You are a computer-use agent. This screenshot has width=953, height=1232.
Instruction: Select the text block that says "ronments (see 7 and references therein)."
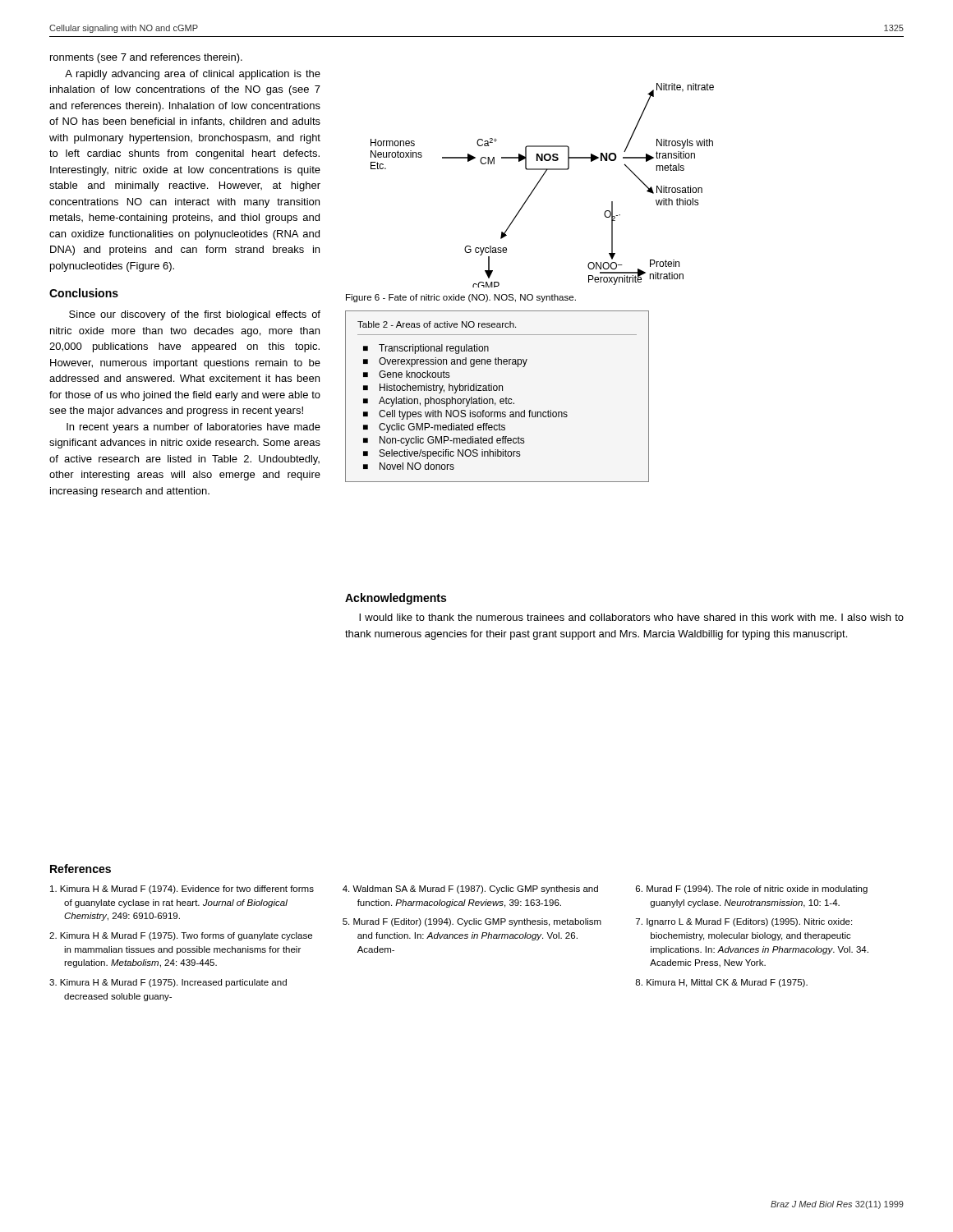click(185, 161)
